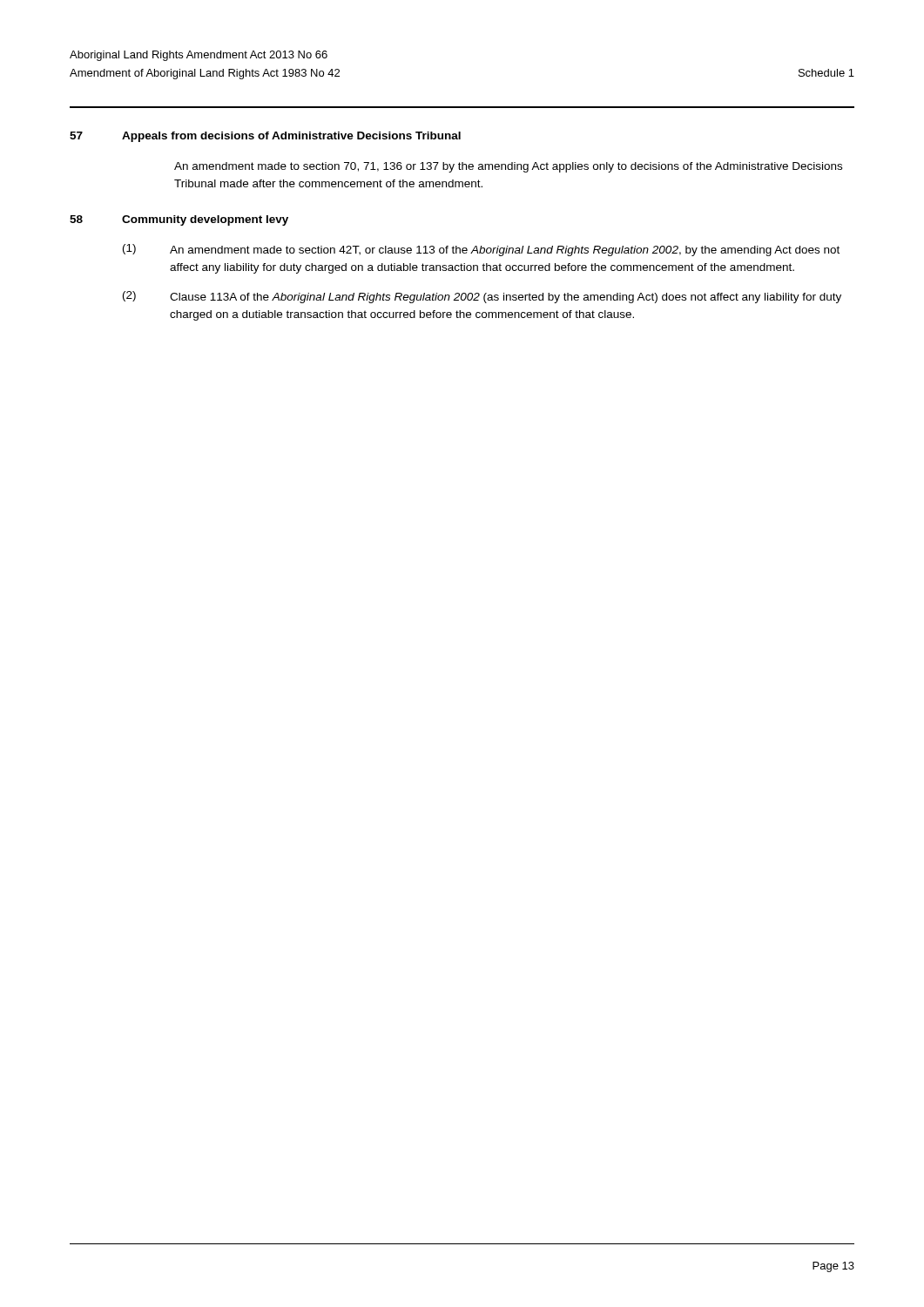
Task: Find the block on this page that starts "(1) An amendment made to section"
Action: (x=488, y=259)
